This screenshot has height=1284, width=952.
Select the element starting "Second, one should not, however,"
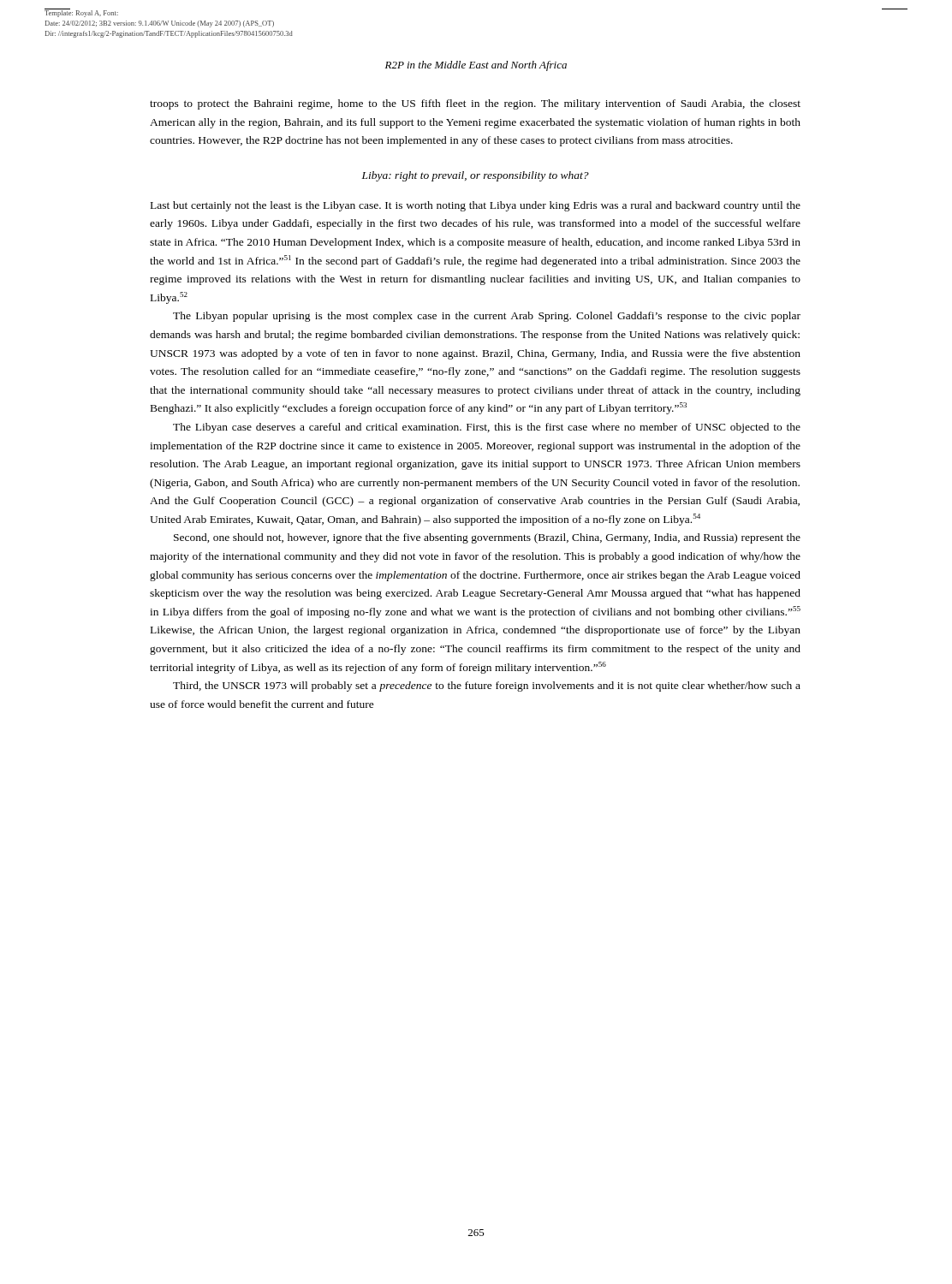(x=475, y=602)
